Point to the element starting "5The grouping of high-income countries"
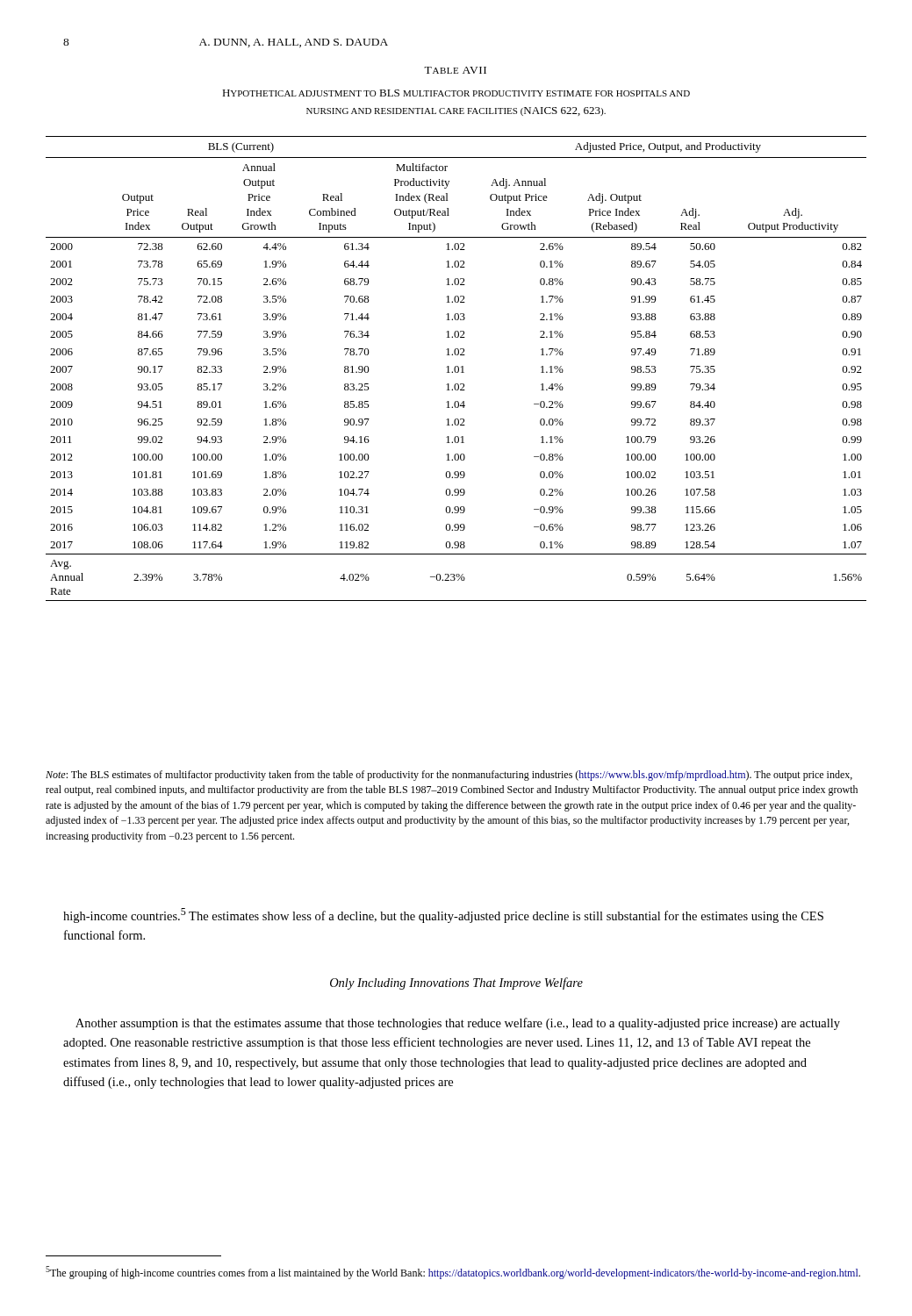 coord(453,1268)
